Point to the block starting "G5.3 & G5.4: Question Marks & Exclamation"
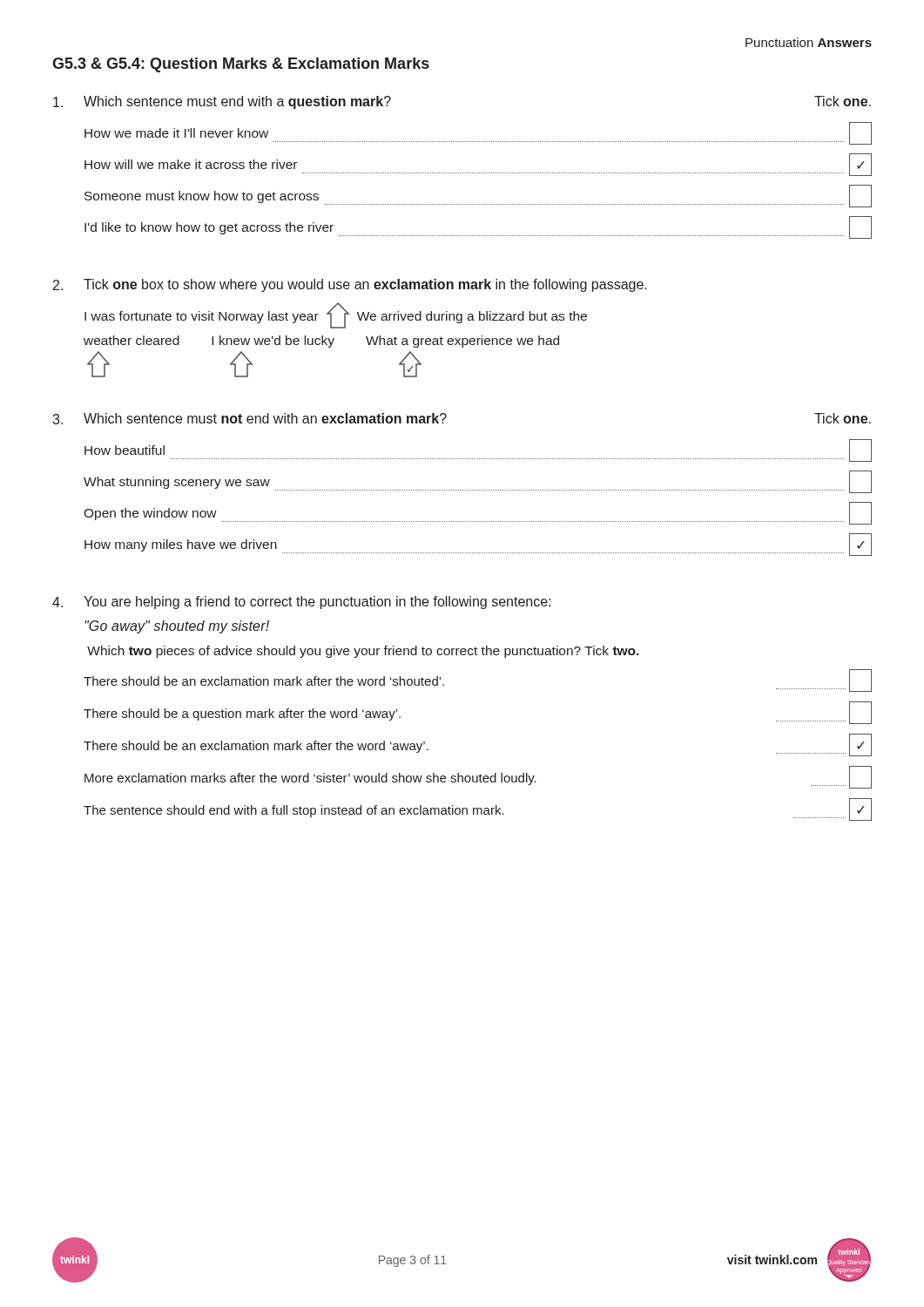 click(241, 64)
